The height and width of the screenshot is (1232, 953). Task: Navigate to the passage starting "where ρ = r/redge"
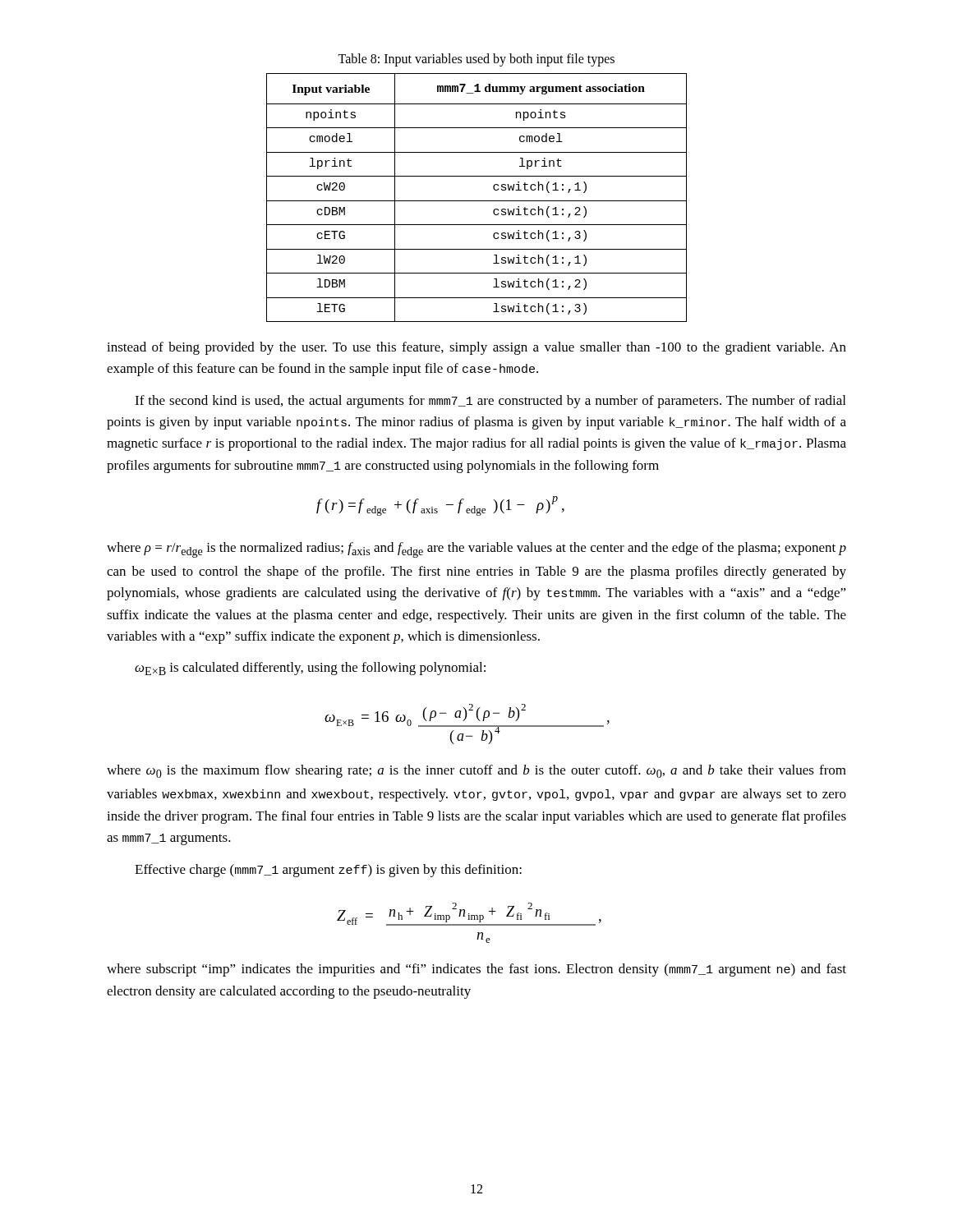tap(476, 592)
